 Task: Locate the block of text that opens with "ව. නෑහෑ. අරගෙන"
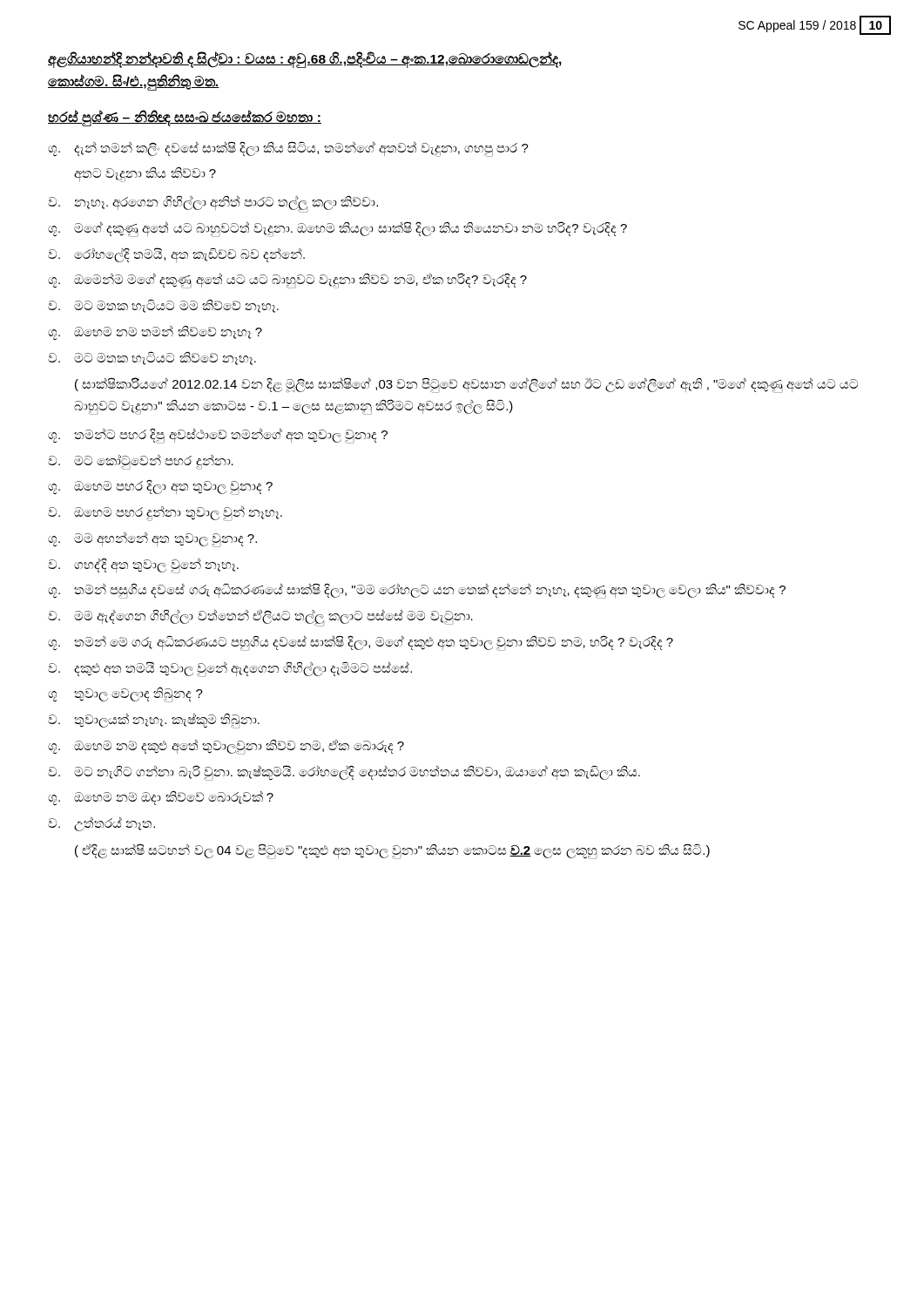point(213,204)
